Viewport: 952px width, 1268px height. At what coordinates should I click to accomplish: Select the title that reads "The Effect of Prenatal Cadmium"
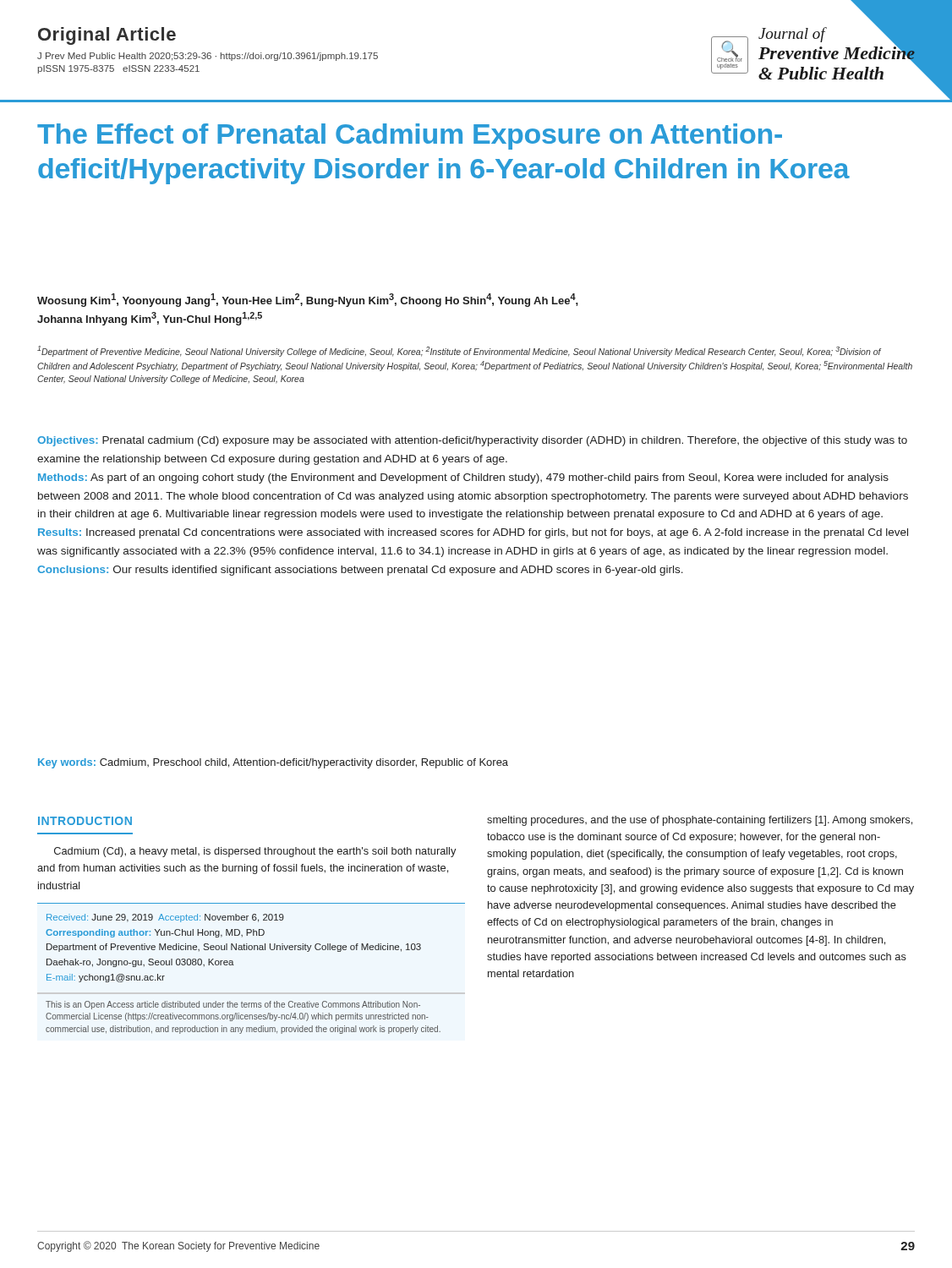pyautogui.click(x=476, y=152)
